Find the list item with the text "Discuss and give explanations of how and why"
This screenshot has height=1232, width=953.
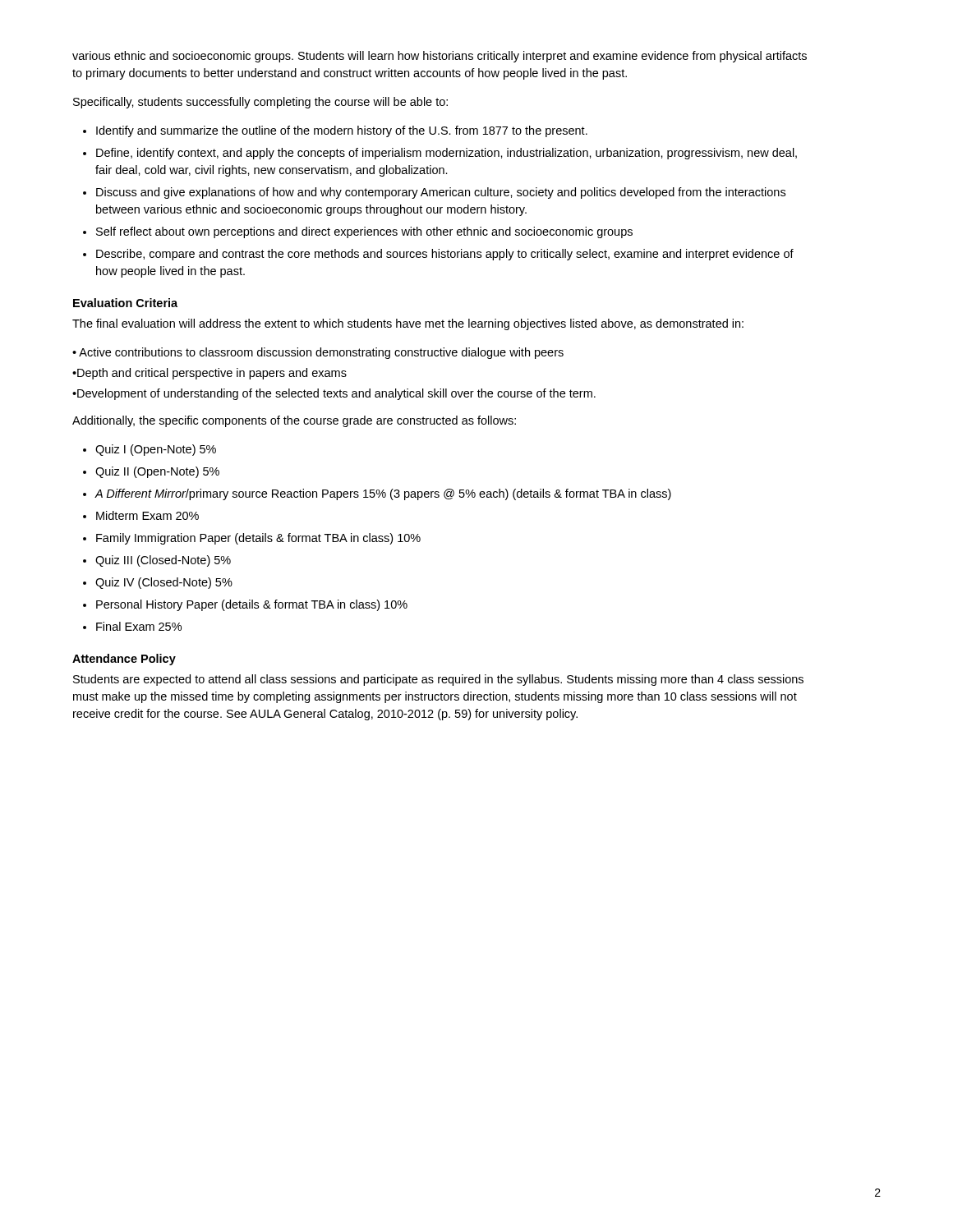click(x=441, y=201)
